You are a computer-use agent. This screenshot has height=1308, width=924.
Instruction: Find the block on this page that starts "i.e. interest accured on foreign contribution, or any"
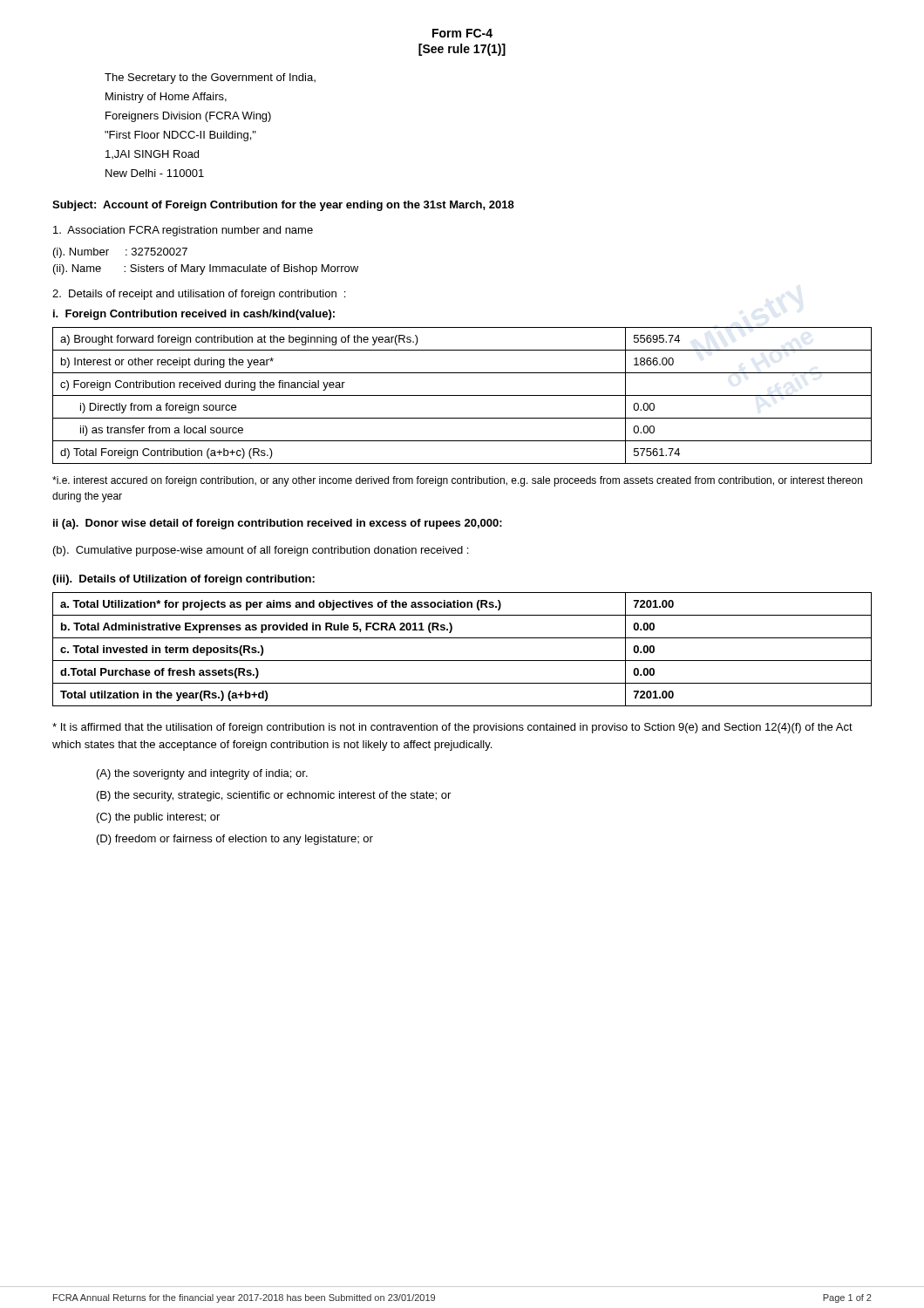point(458,488)
